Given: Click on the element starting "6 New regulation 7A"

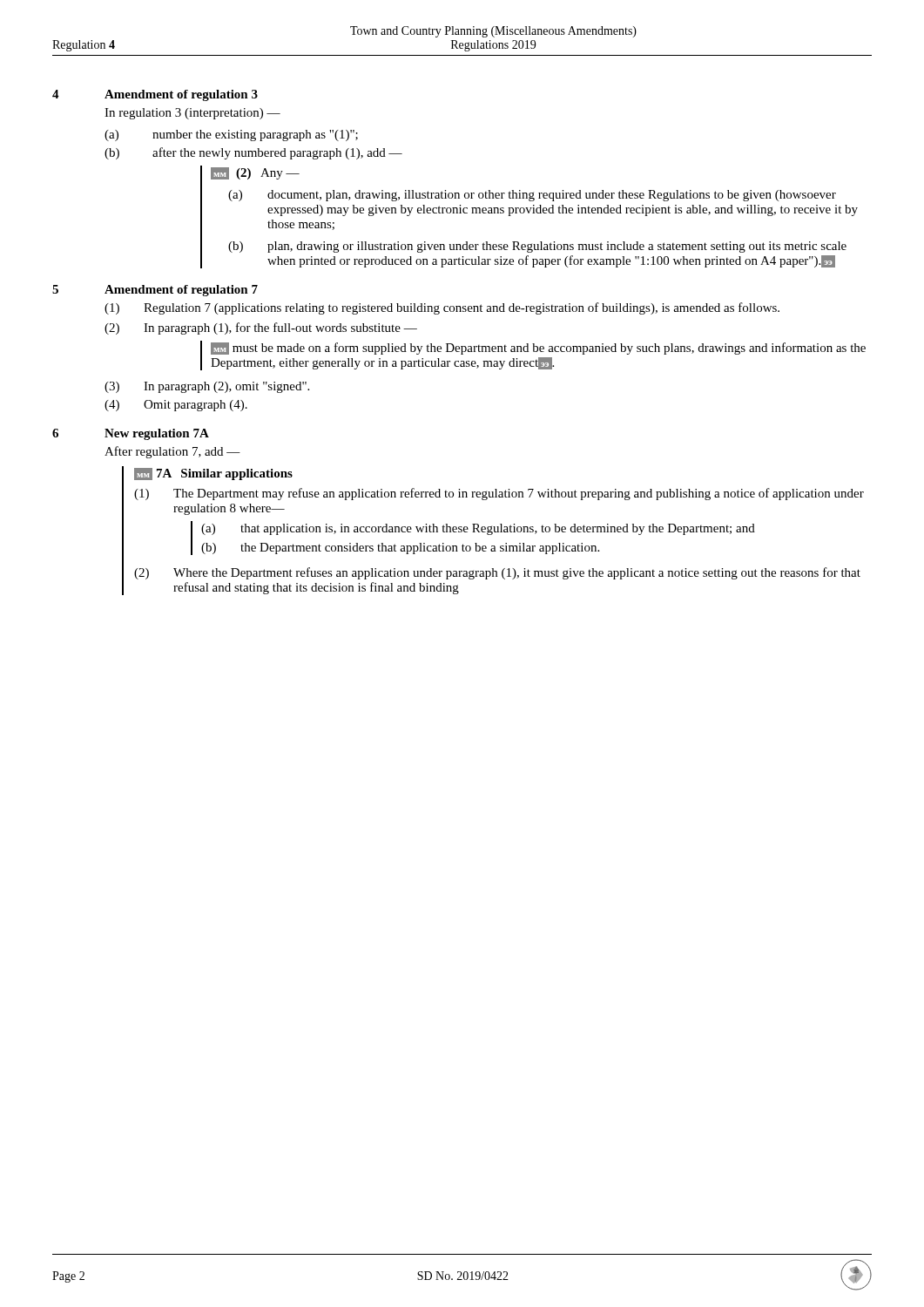Looking at the screenshot, I should click(131, 433).
